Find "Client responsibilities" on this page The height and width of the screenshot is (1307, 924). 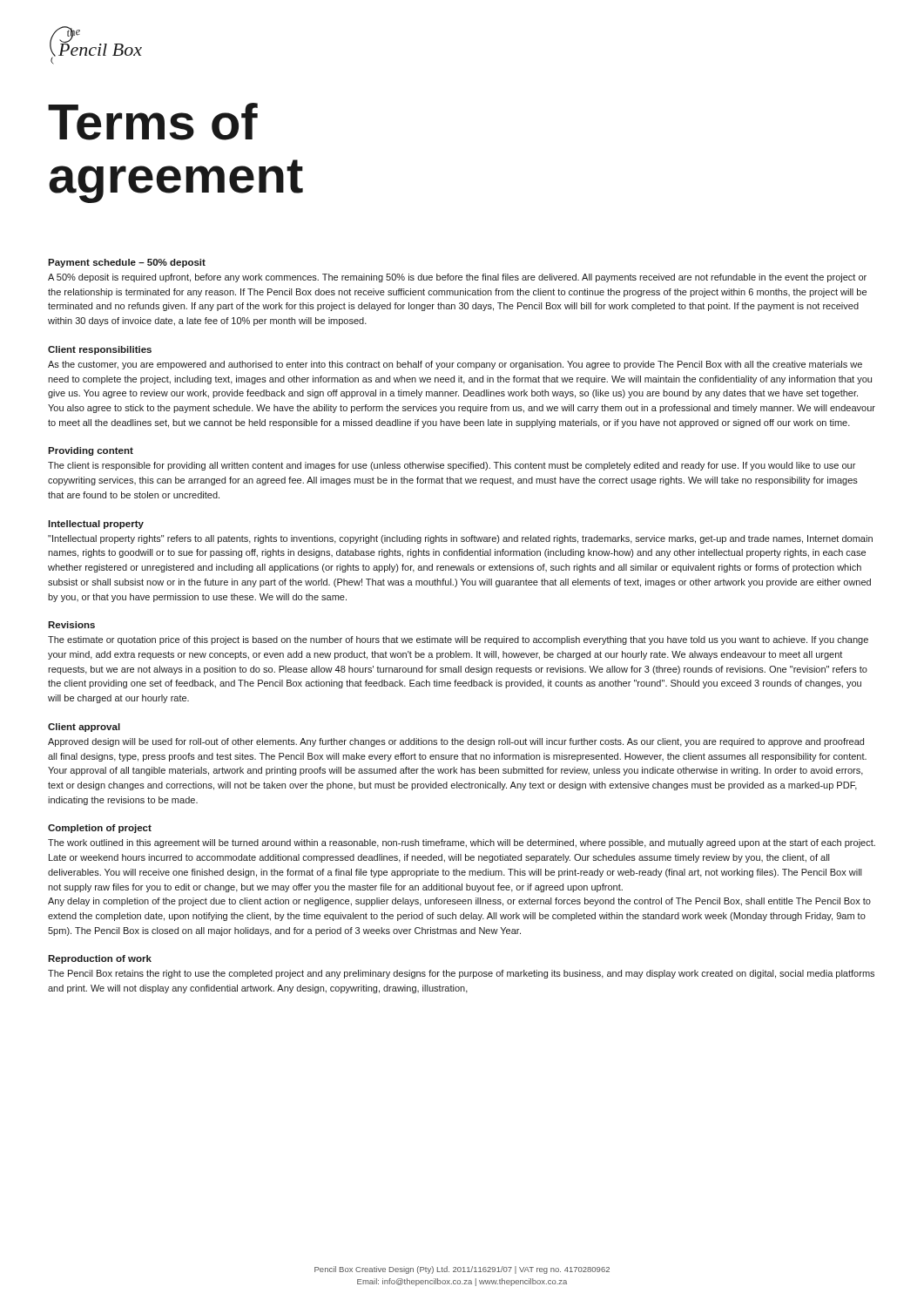click(x=100, y=349)
